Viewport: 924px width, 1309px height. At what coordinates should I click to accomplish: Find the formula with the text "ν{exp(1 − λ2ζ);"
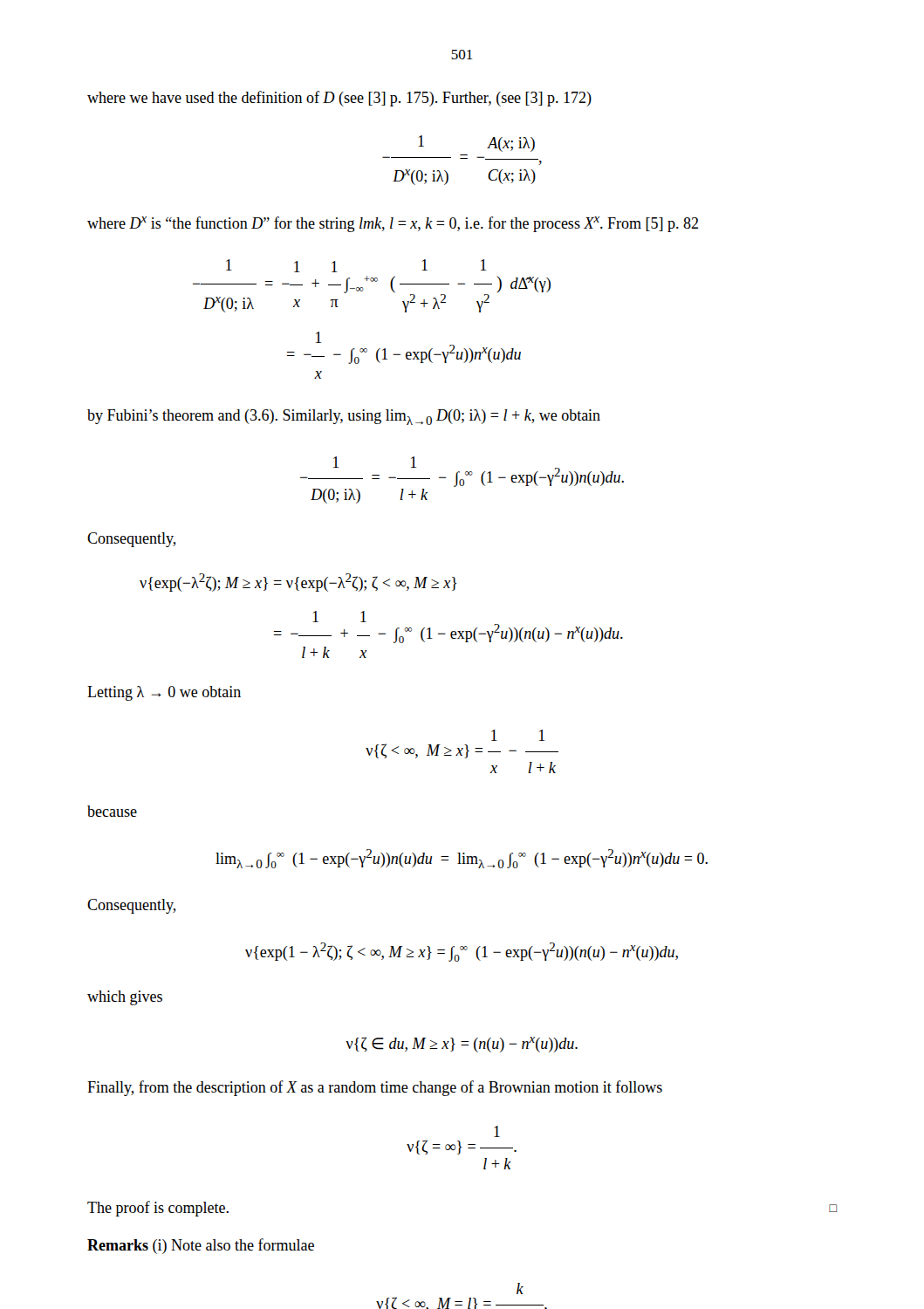[462, 952]
